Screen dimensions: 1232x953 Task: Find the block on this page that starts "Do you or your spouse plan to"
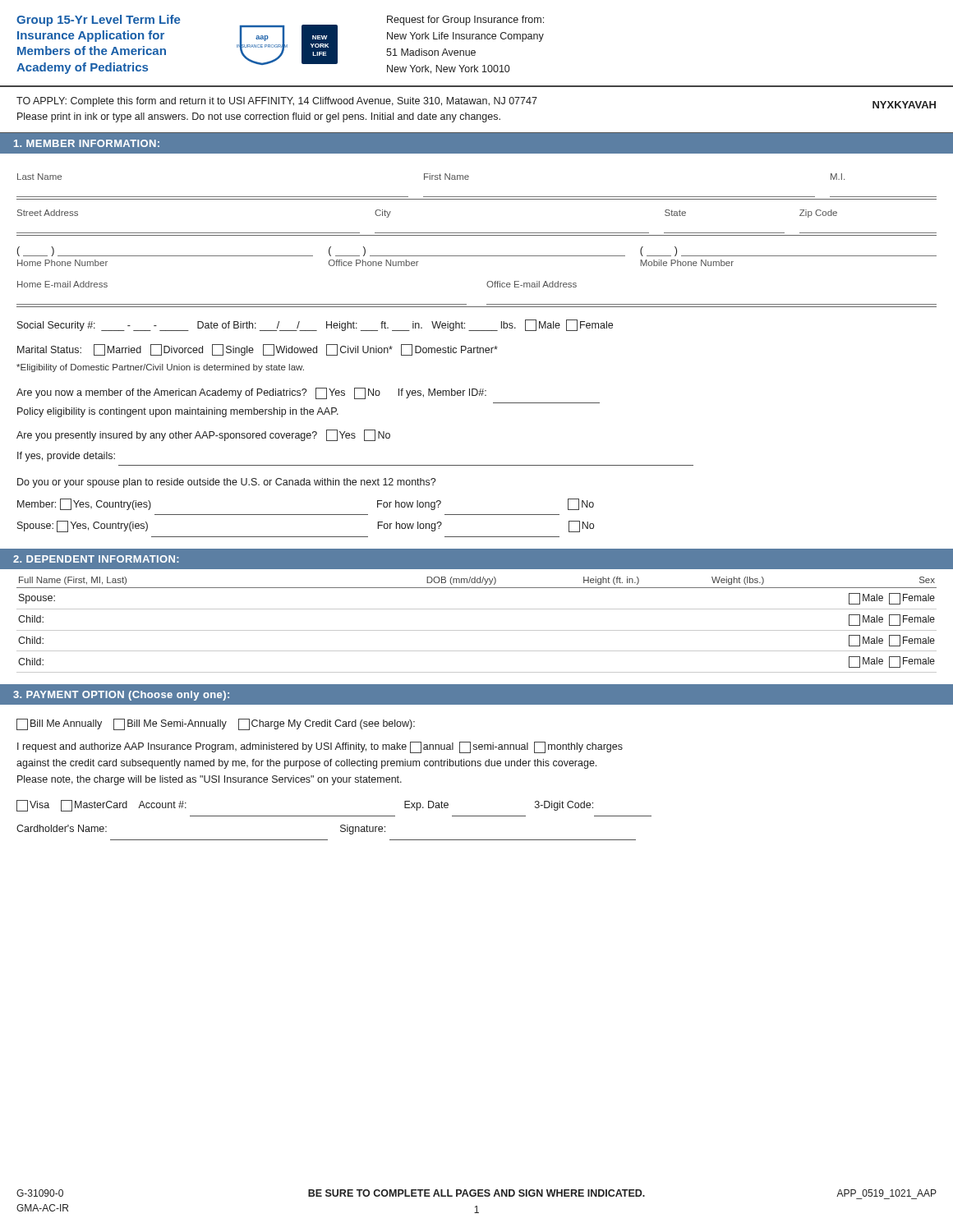pyautogui.click(x=226, y=482)
